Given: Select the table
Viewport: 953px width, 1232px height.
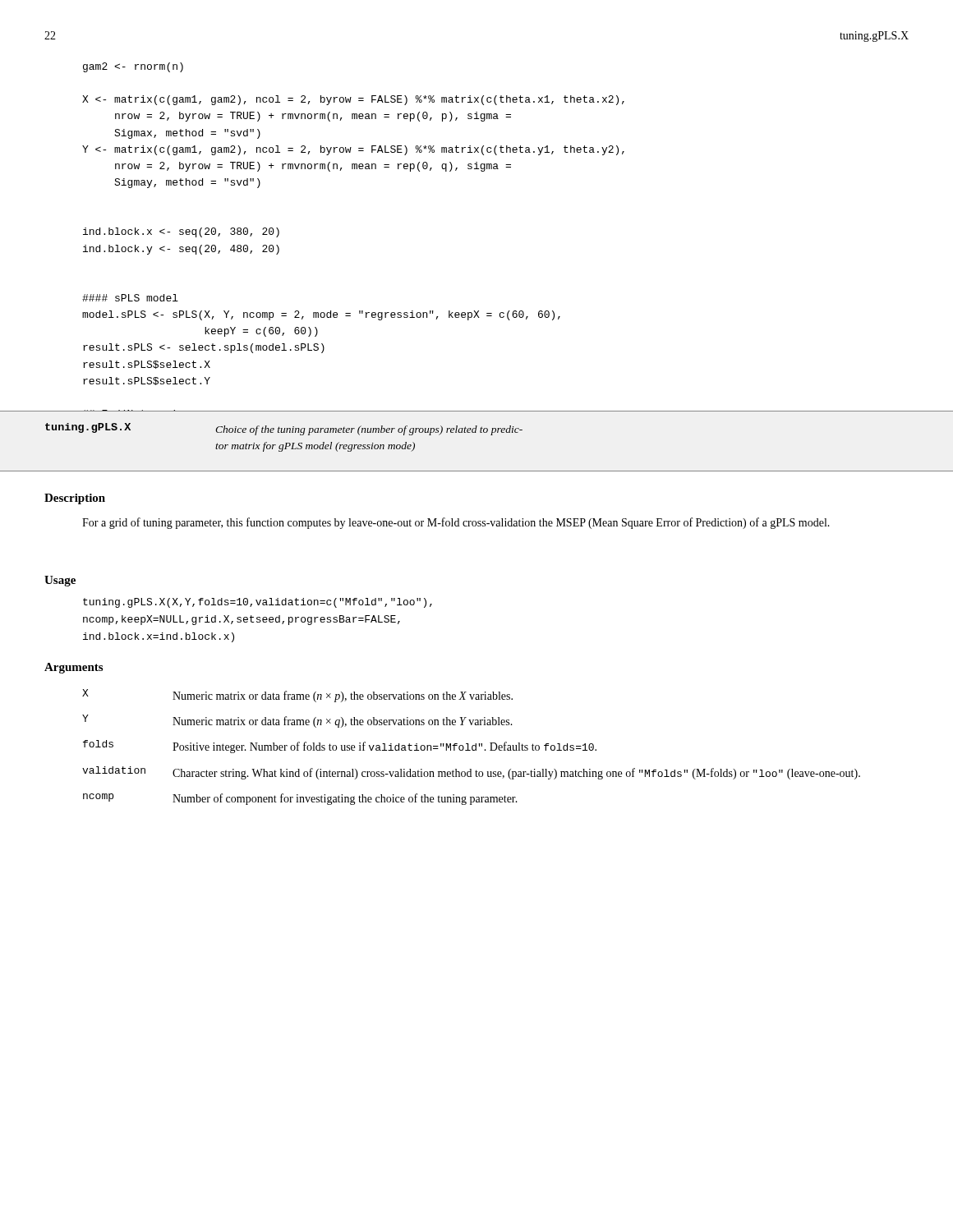Looking at the screenshot, I should pyautogui.click(x=495, y=747).
